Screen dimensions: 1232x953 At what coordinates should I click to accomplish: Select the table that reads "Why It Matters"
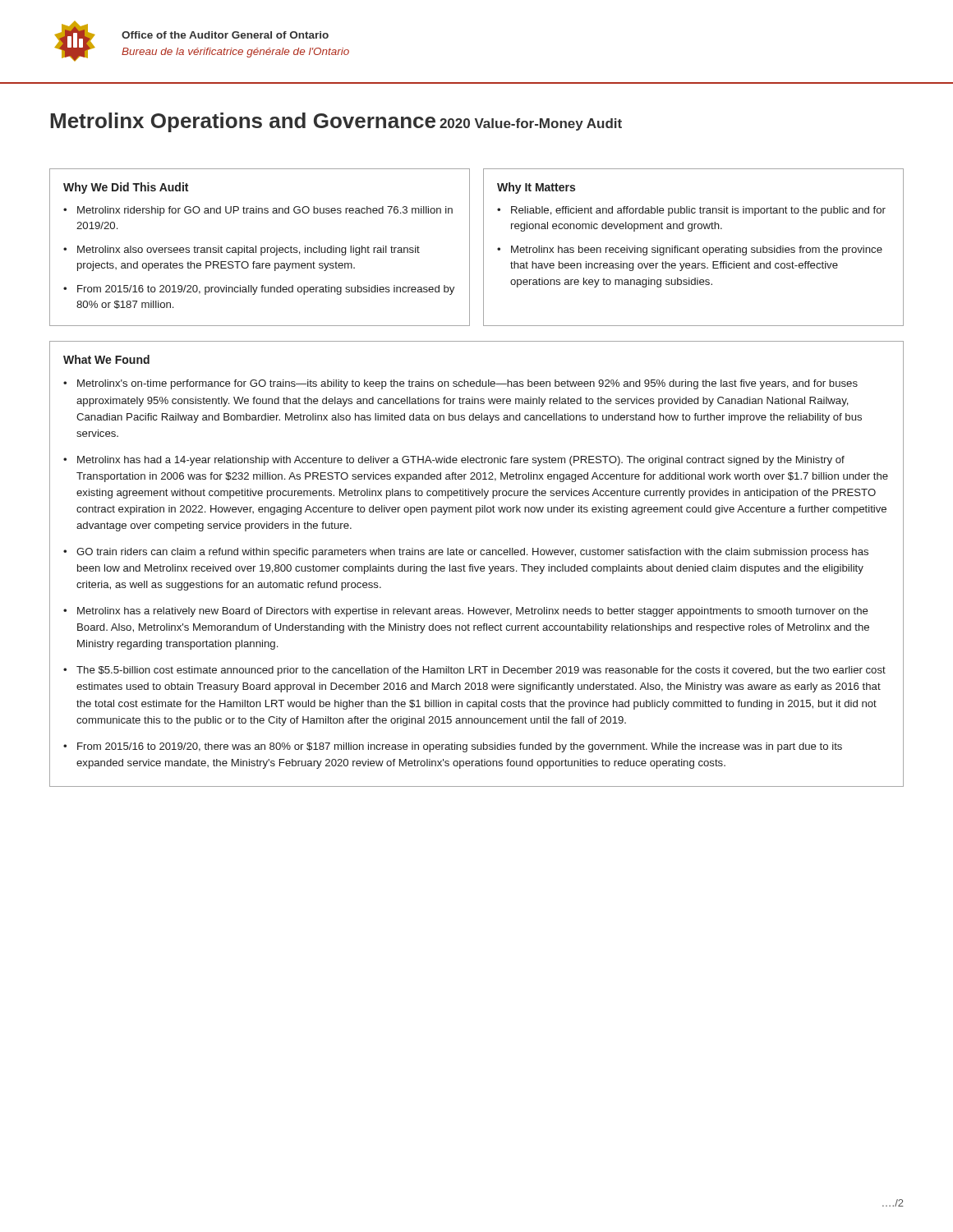pyautogui.click(x=693, y=247)
